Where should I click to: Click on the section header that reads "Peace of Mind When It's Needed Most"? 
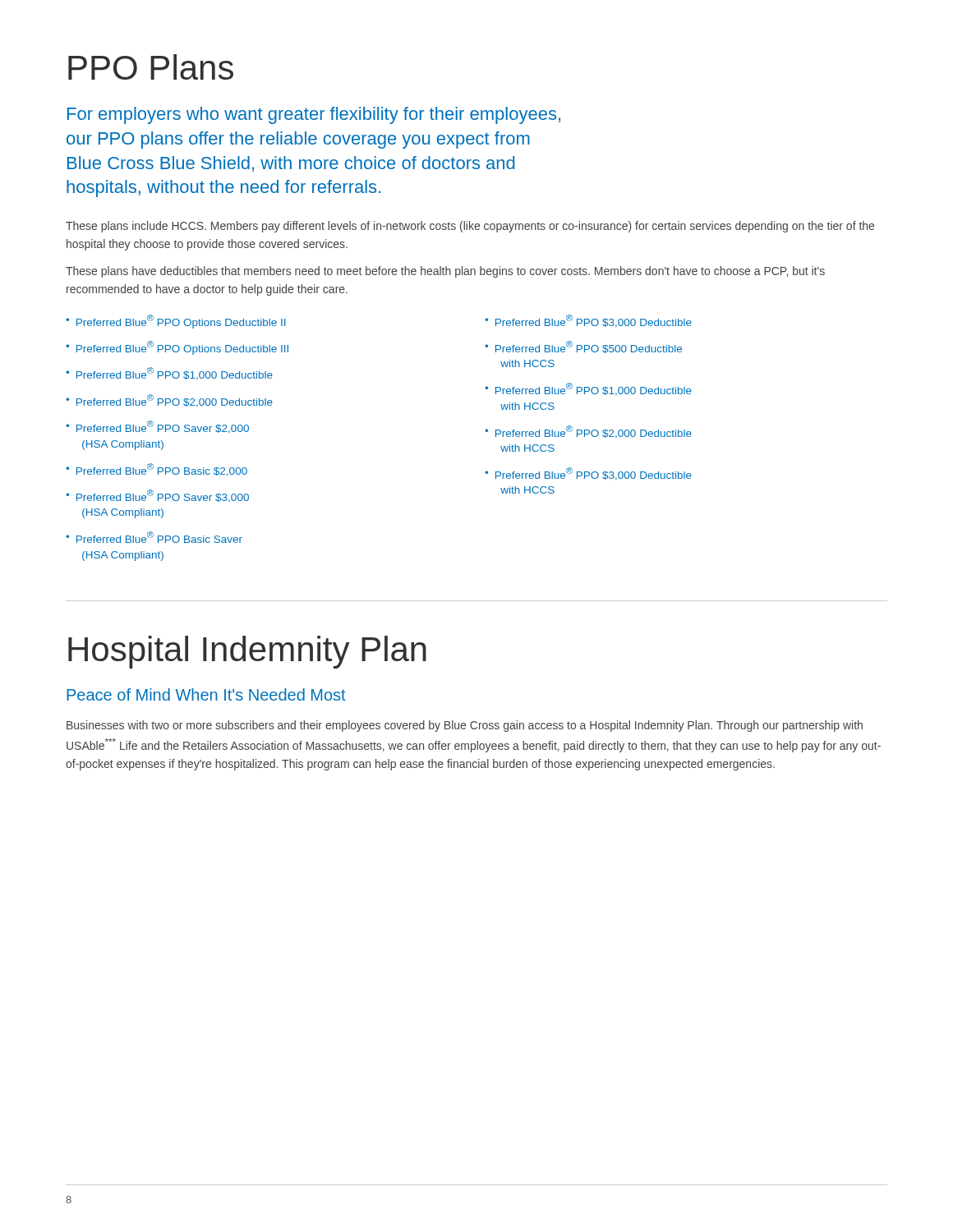(206, 695)
